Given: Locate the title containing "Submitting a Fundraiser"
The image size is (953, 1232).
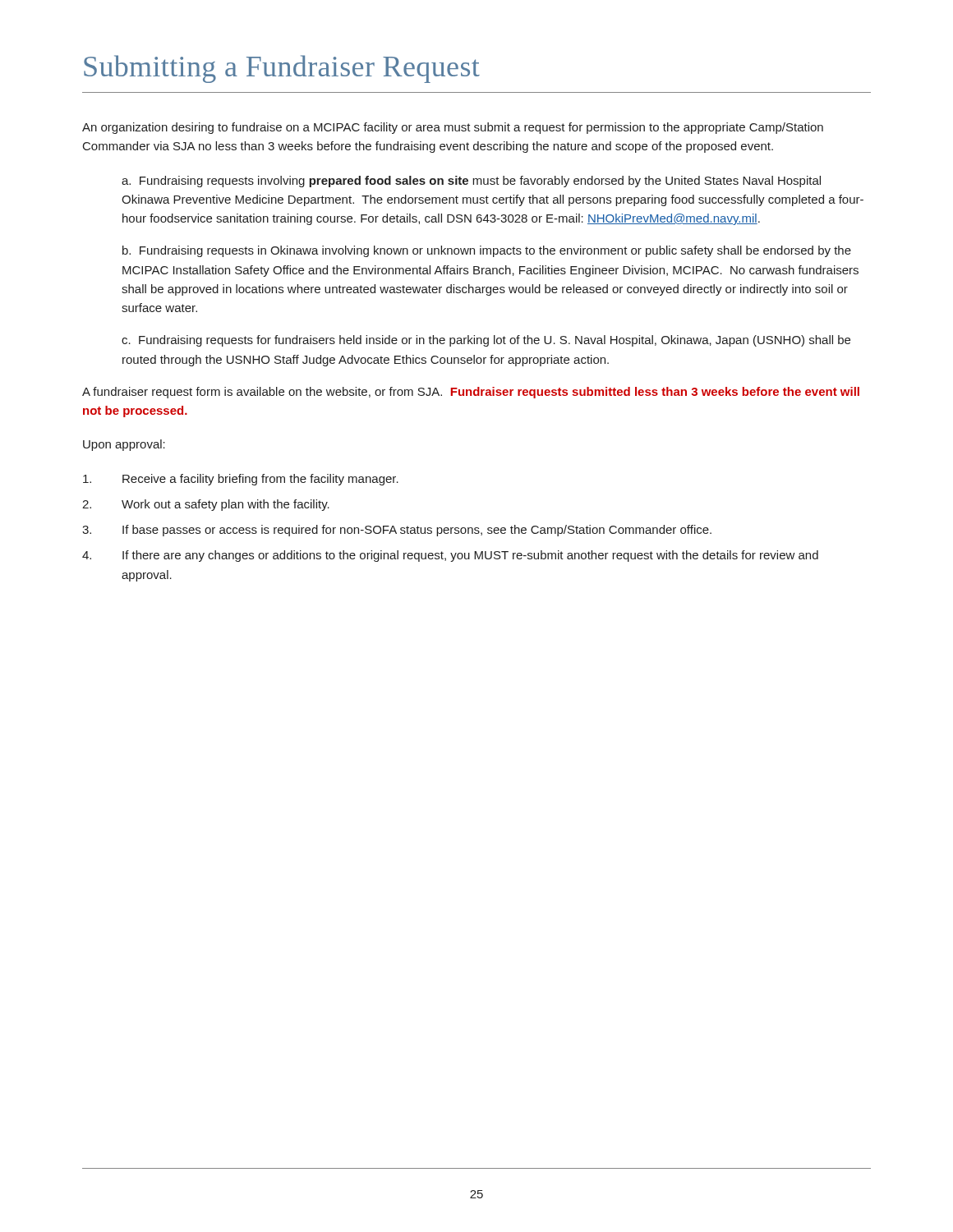Looking at the screenshot, I should [476, 71].
